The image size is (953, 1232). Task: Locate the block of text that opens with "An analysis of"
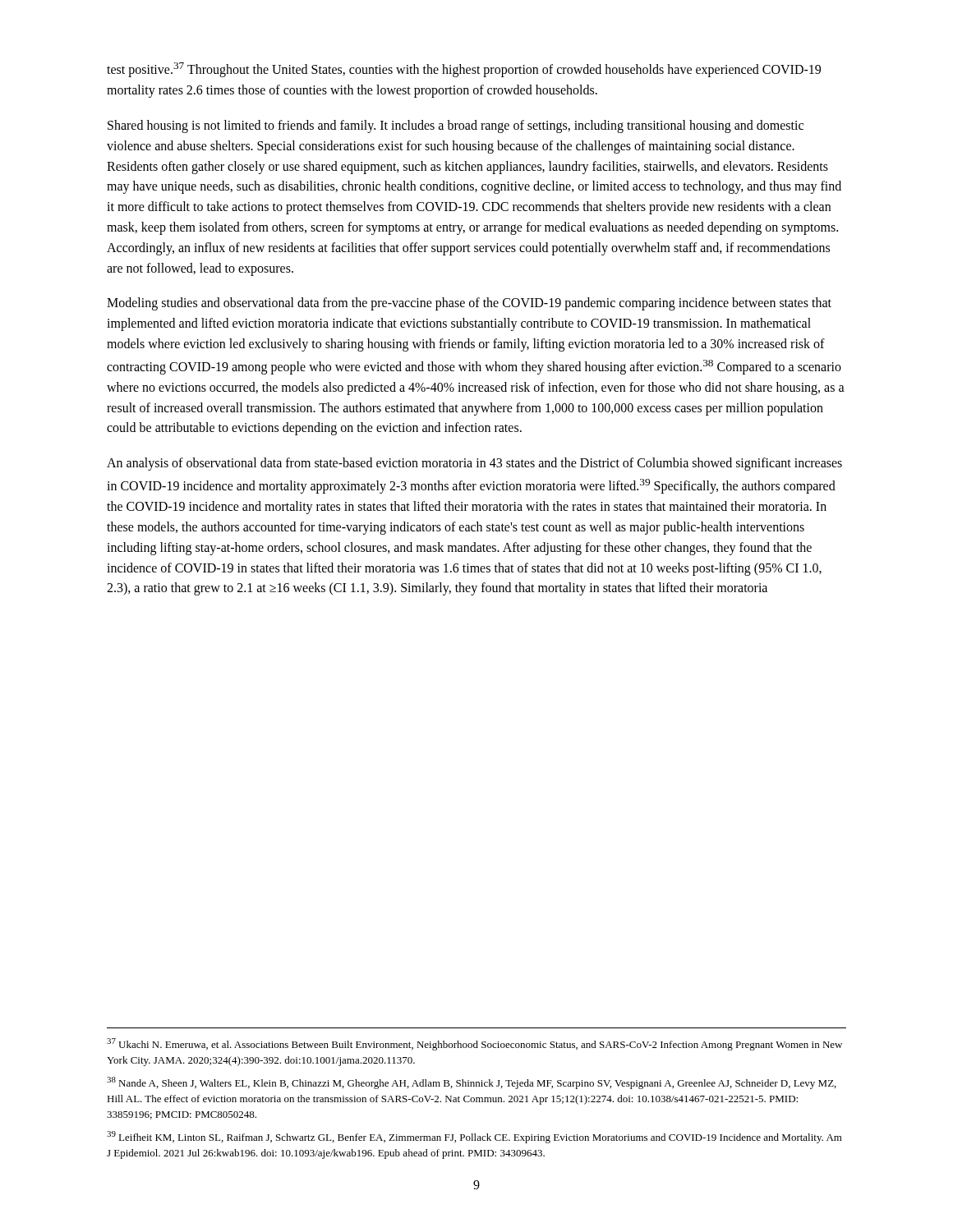point(475,525)
